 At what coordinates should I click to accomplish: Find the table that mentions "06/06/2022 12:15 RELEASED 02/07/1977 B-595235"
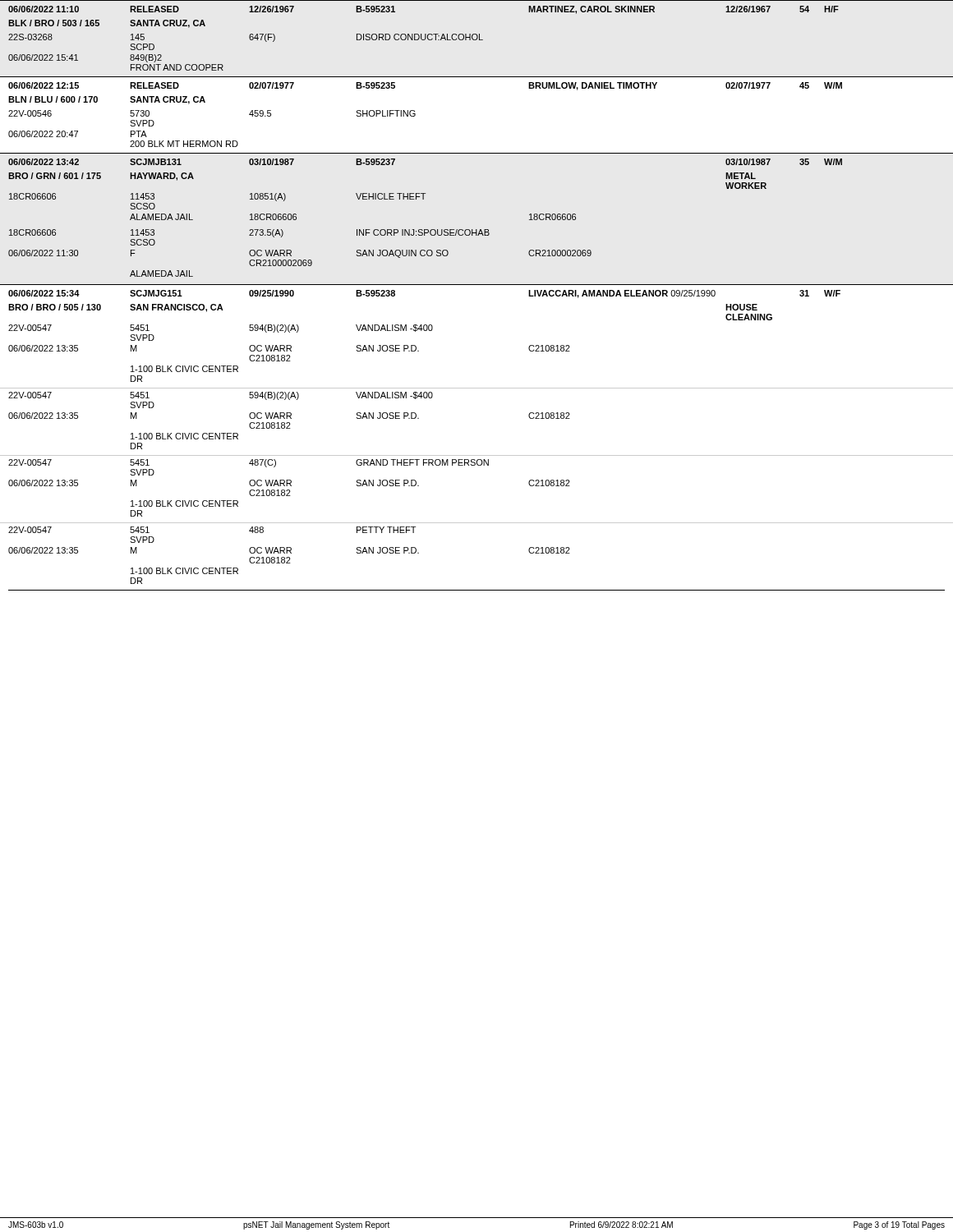[x=476, y=115]
